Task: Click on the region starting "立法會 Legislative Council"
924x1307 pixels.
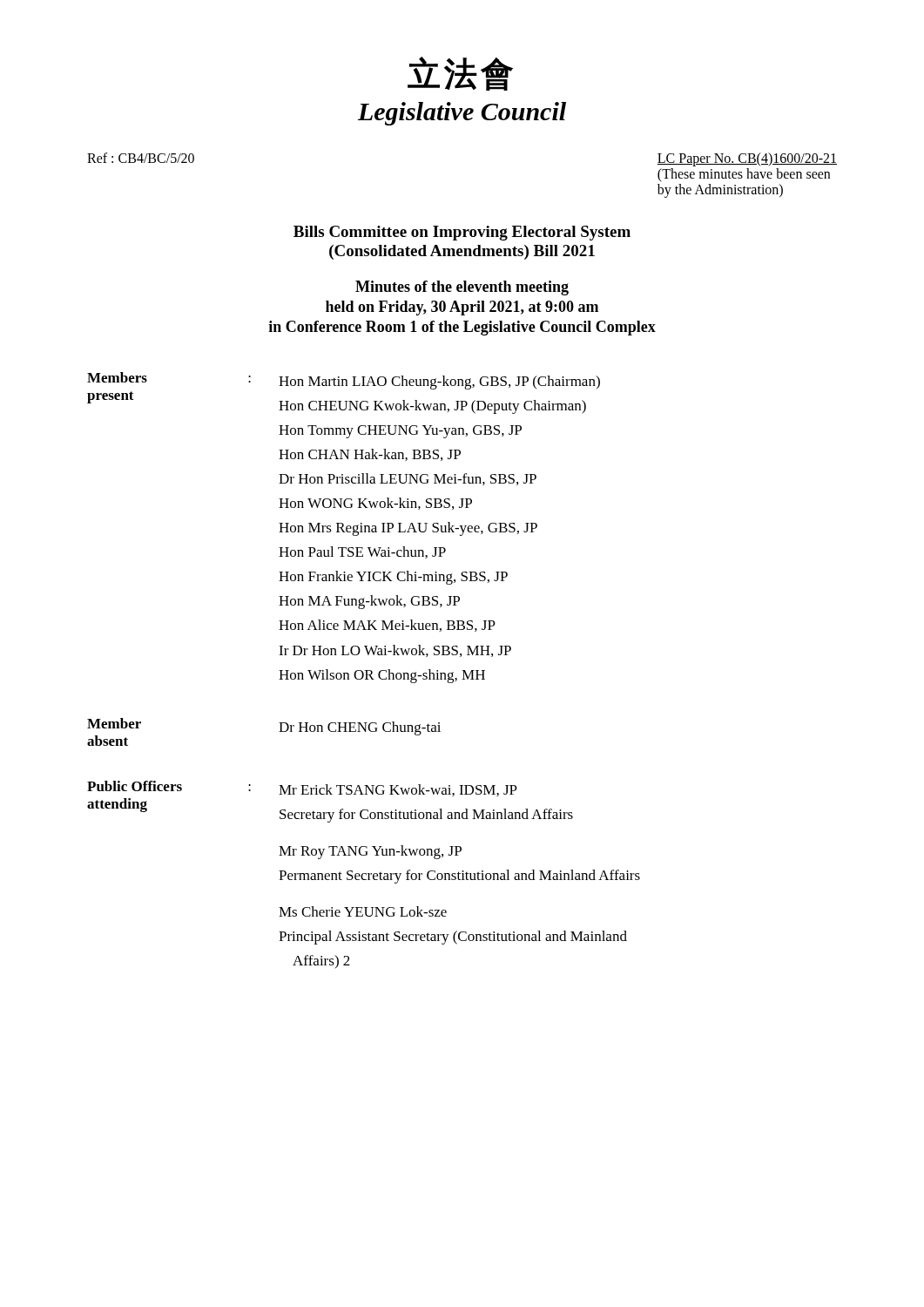Action: (x=462, y=91)
